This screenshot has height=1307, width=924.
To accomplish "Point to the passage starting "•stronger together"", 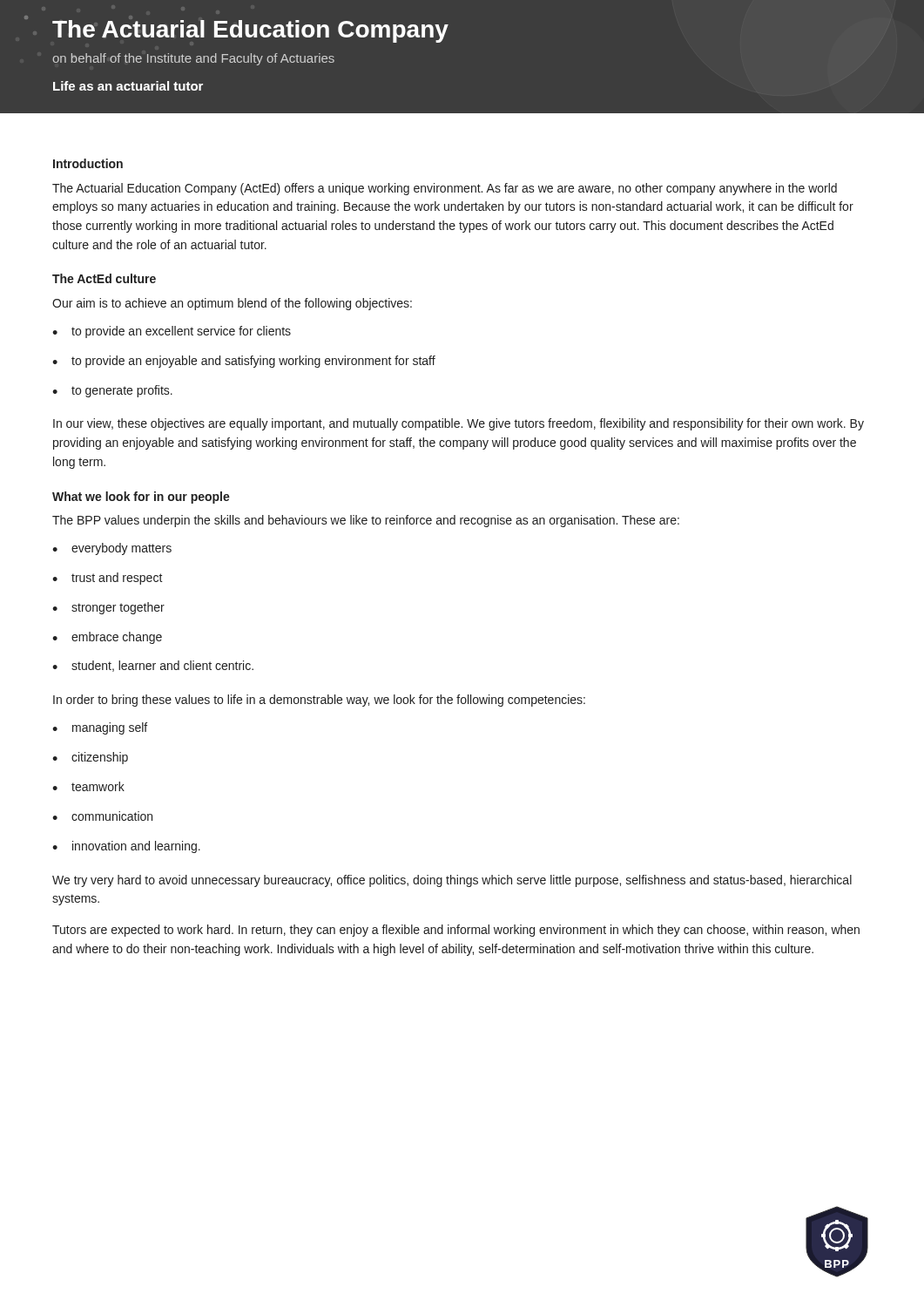I will point(108,610).
